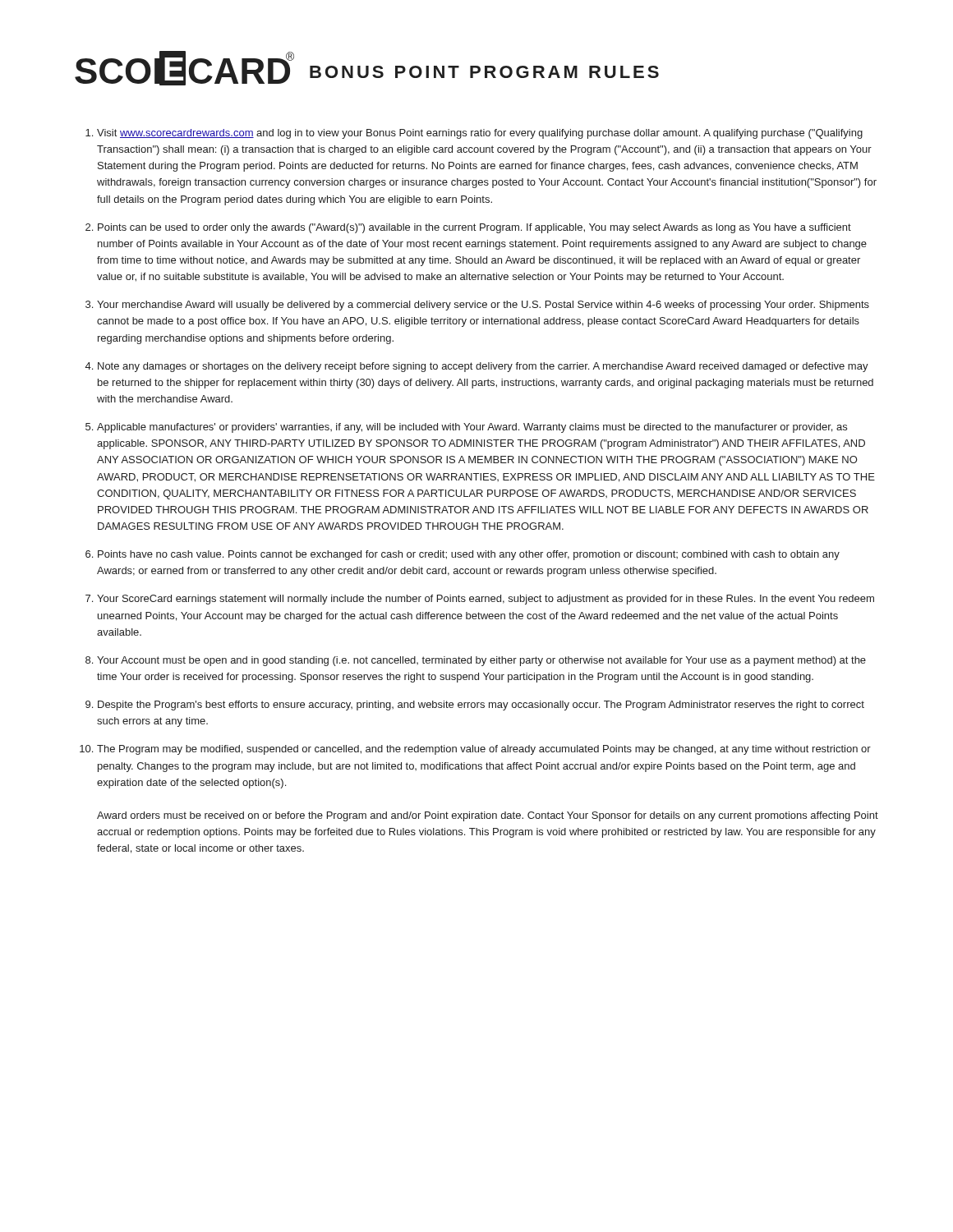Locate the list item containing "Despite the Program's best efforts to ensure"
The height and width of the screenshot is (1232, 953).
pos(488,713)
